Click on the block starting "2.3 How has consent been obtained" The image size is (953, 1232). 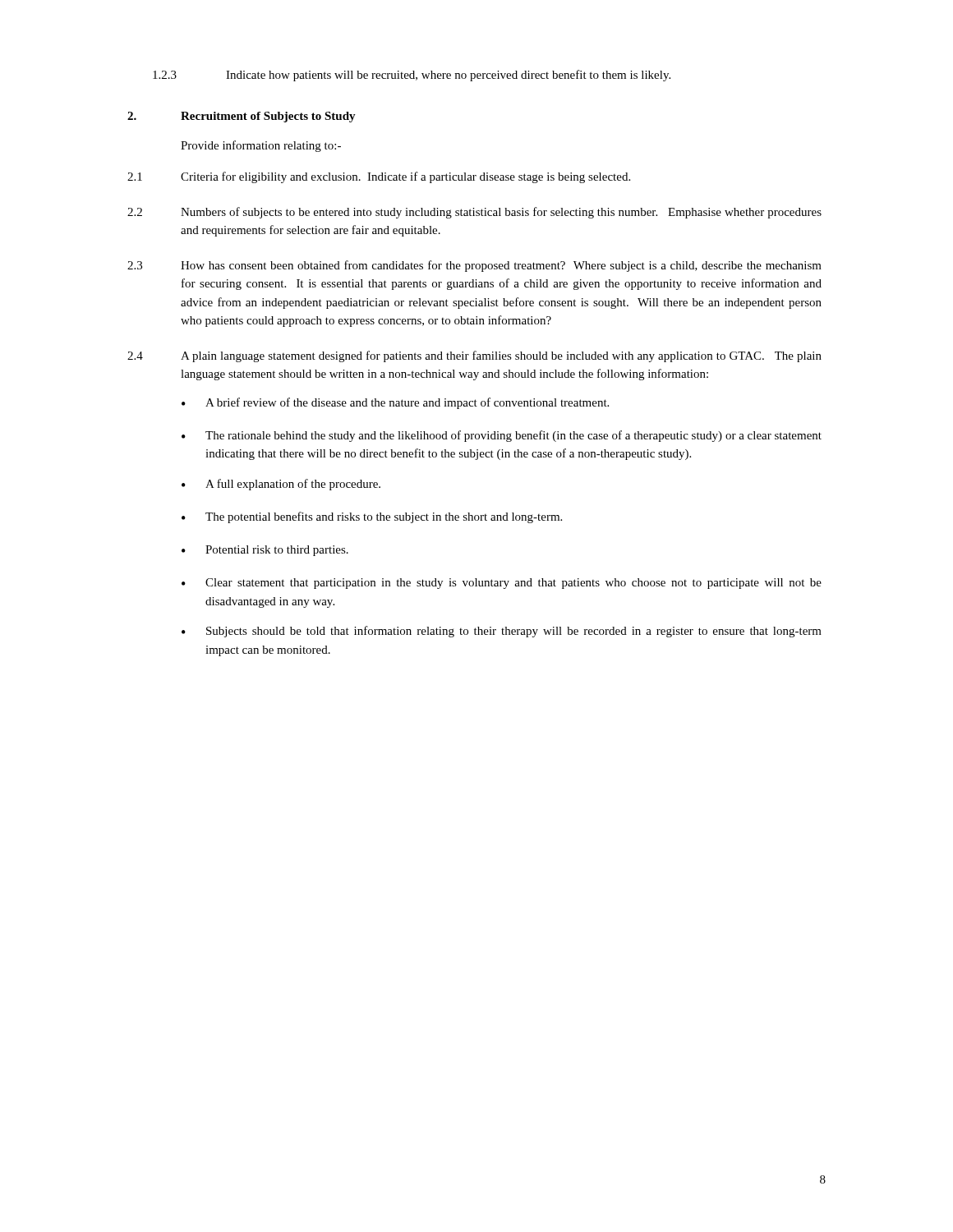(x=474, y=293)
